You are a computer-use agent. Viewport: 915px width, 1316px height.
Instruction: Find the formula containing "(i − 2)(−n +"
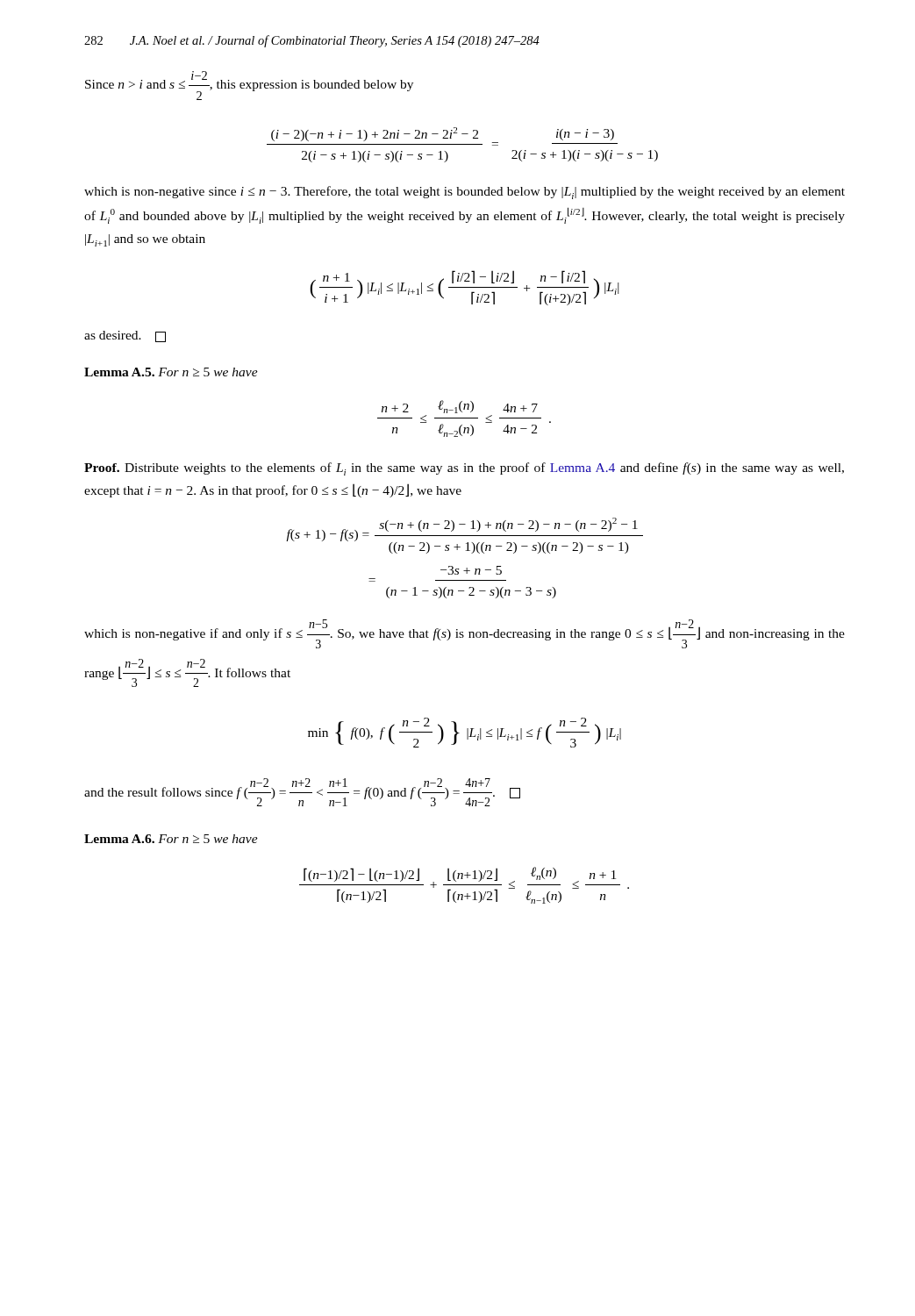pyautogui.click(x=464, y=144)
